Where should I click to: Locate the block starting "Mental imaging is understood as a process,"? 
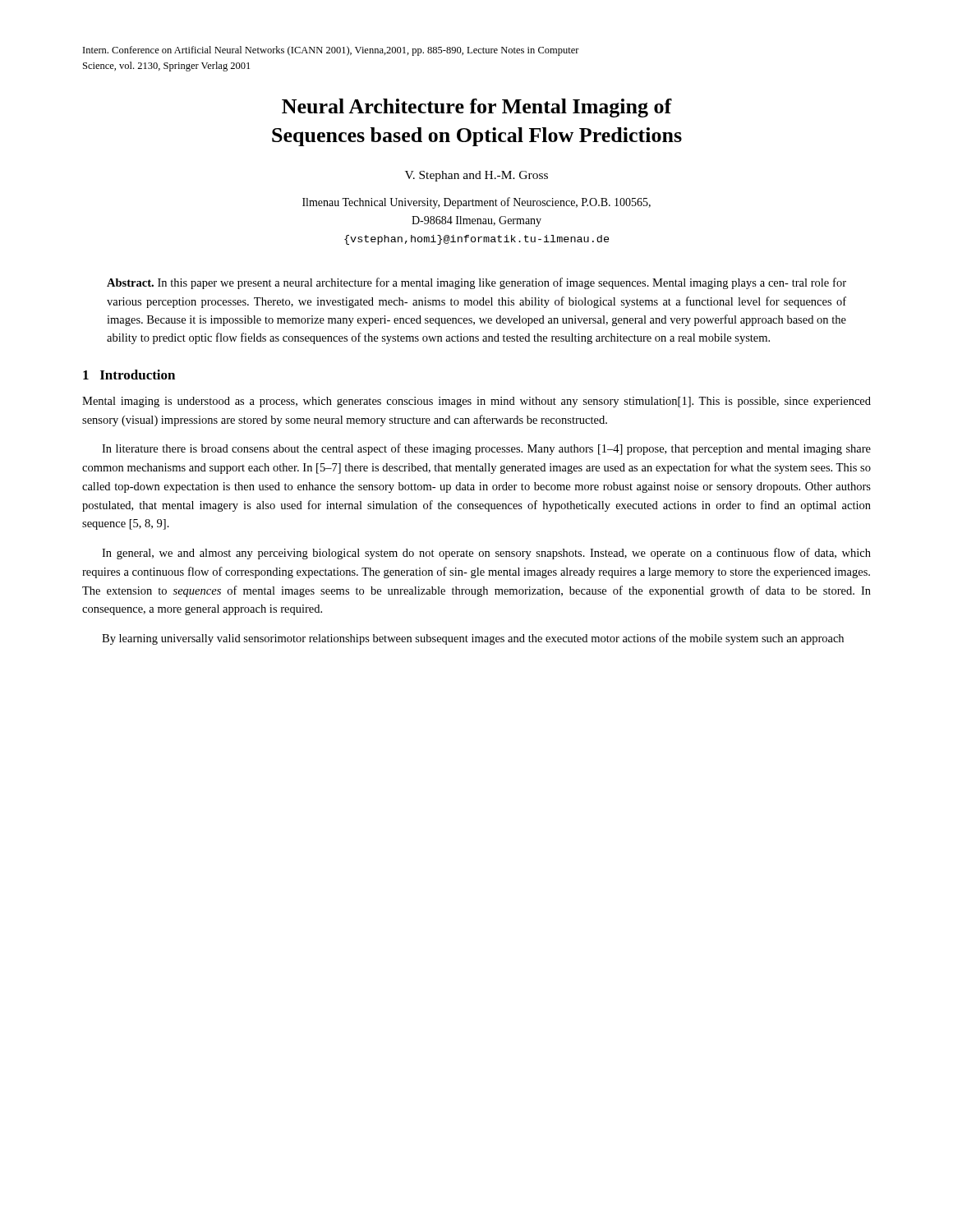476,410
